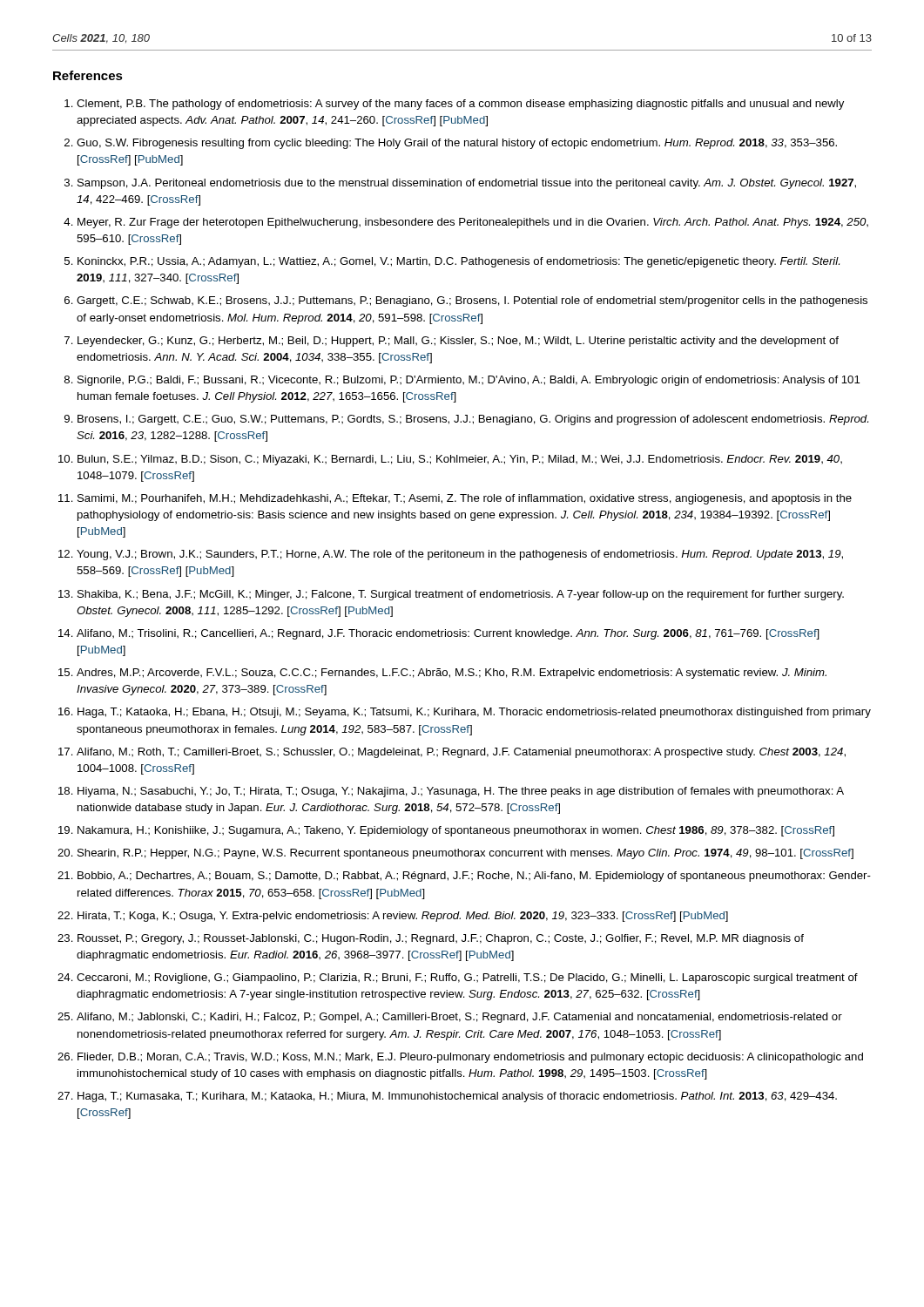
Task: Select the text starting "Andres, M.P.; Arcoverde,"
Action: (x=452, y=681)
